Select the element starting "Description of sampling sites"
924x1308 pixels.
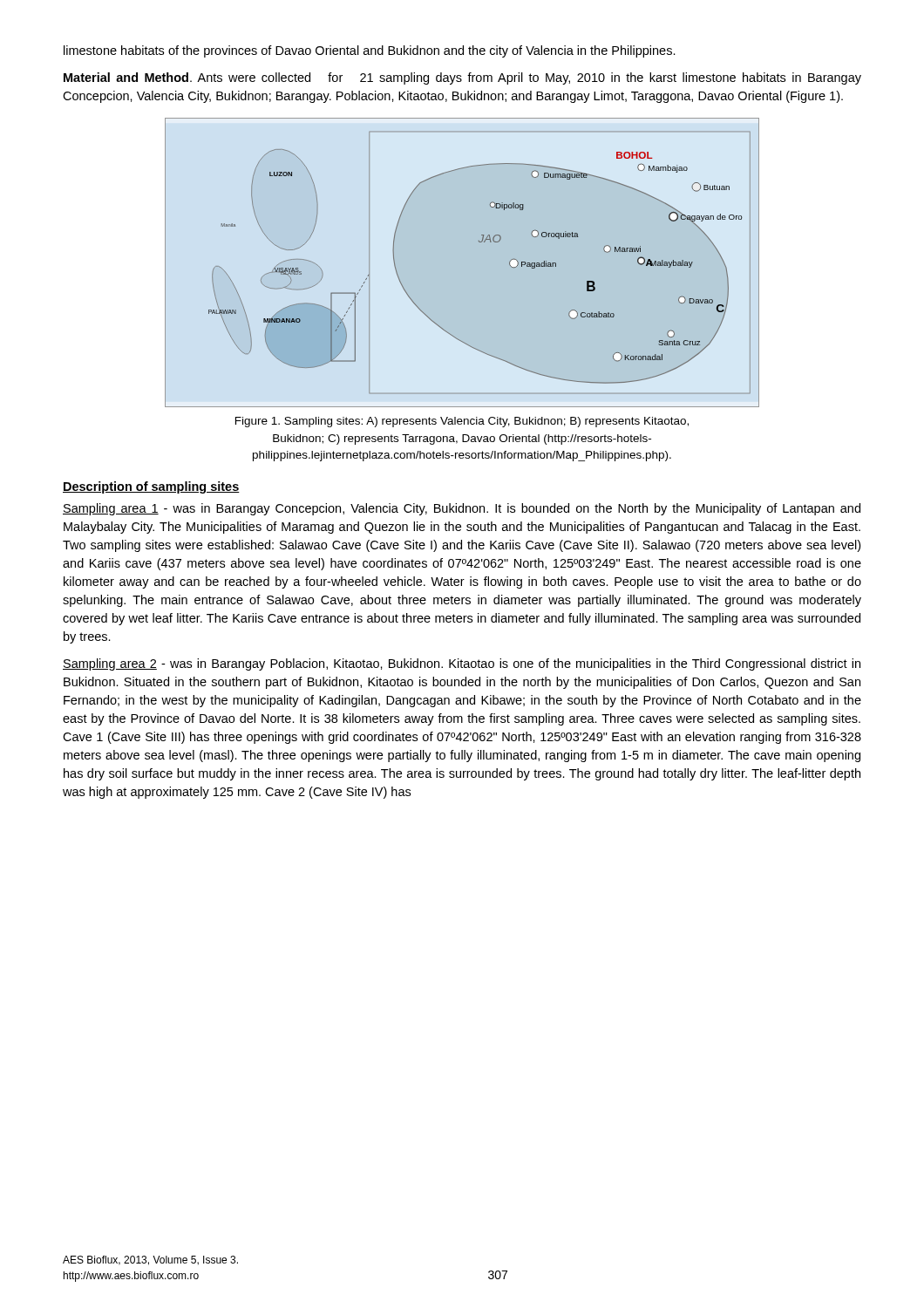tap(151, 486)
